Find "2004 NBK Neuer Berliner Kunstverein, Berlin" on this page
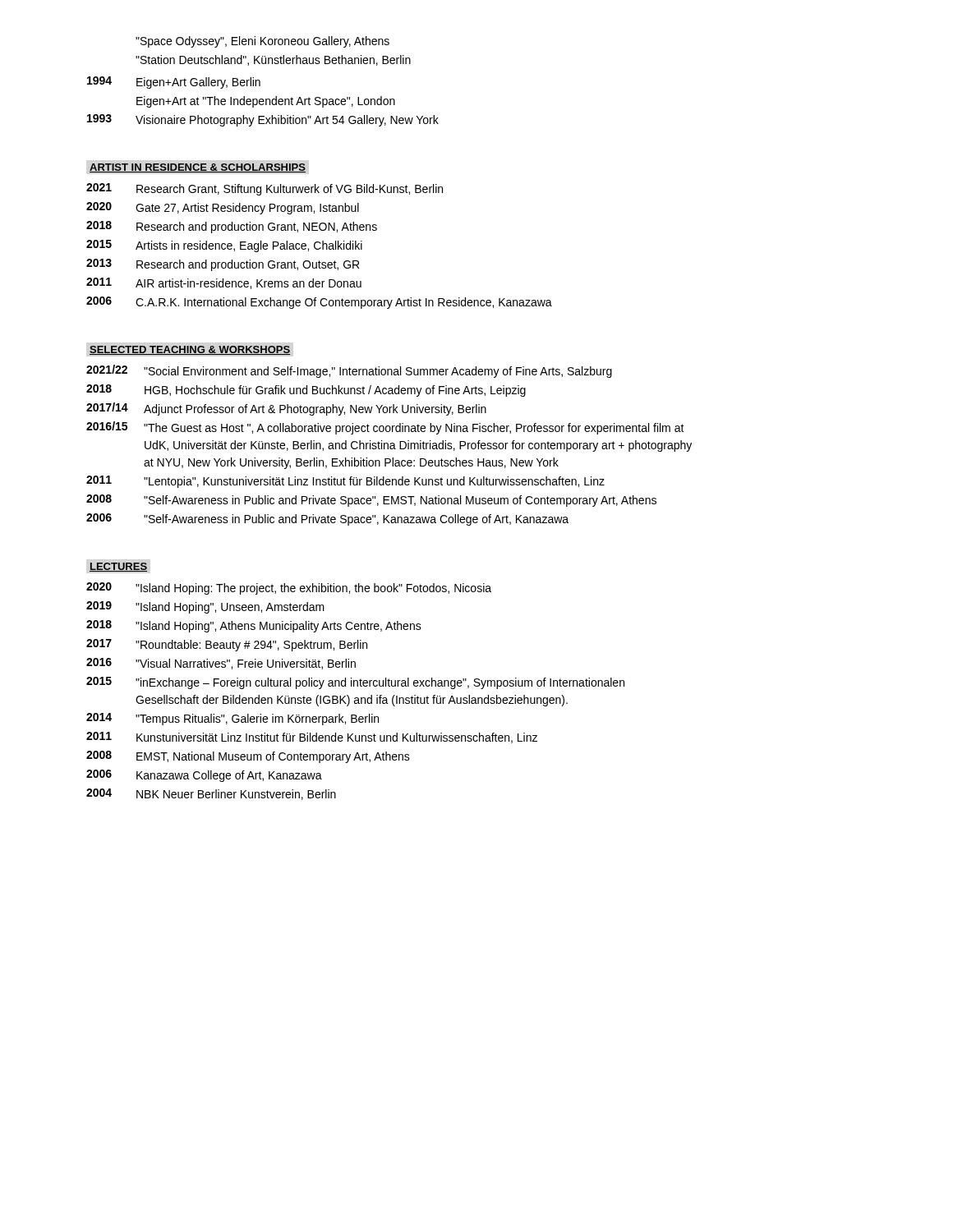The image size is (953, 1232). pos(211,794)
